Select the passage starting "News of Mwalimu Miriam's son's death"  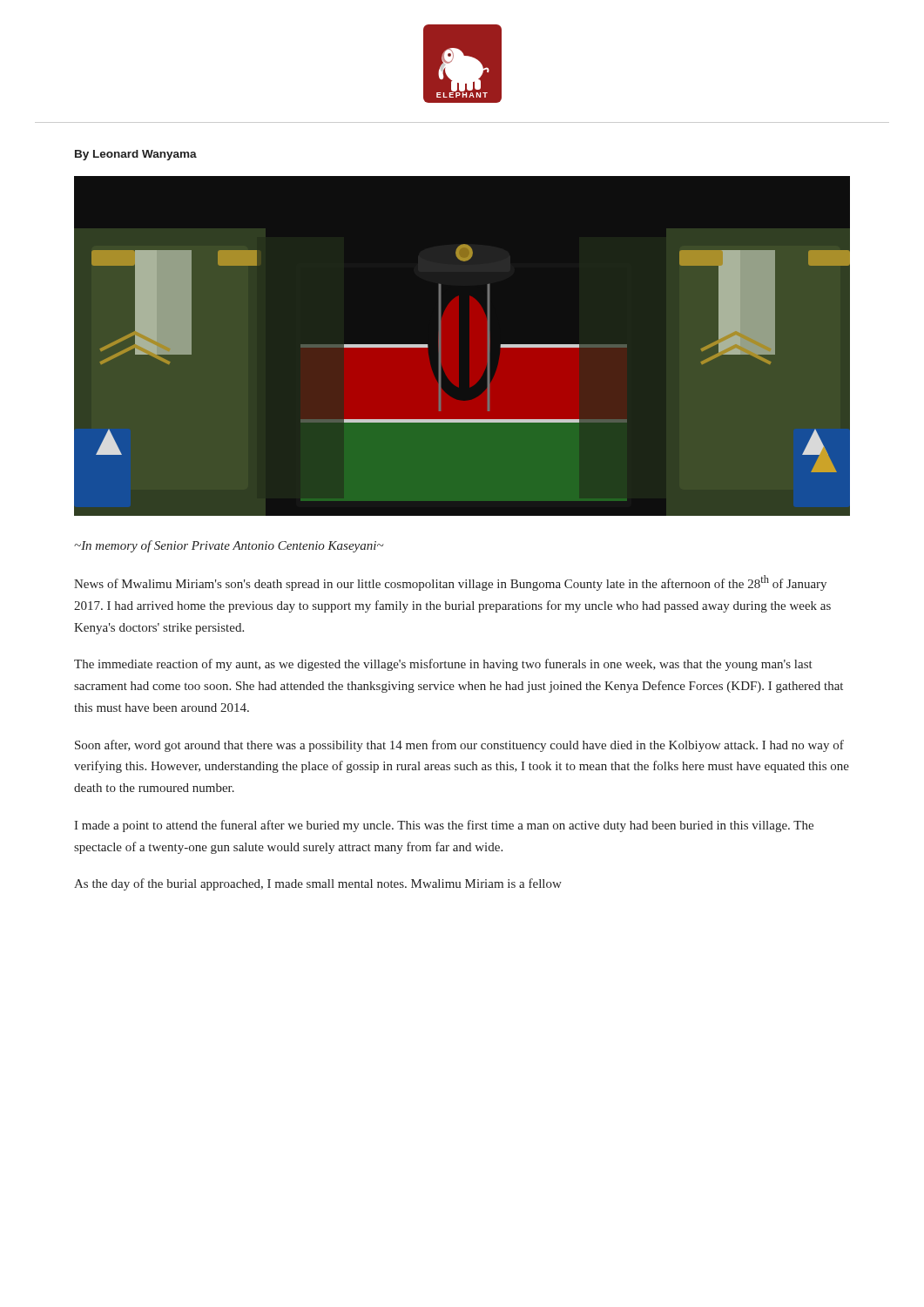tap(453, 604)
